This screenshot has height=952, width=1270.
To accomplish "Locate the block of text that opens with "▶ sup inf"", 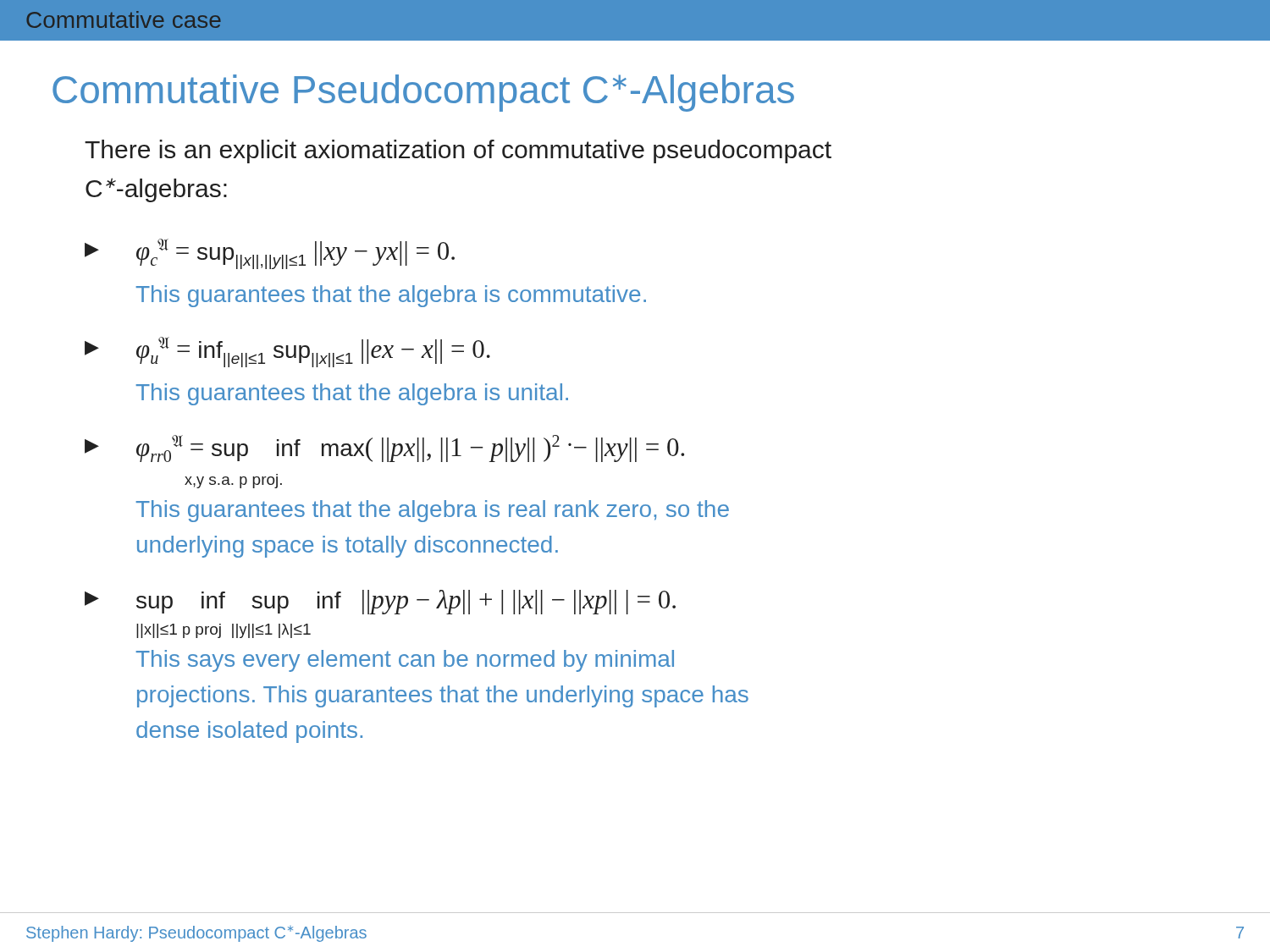I will (652, 666).
